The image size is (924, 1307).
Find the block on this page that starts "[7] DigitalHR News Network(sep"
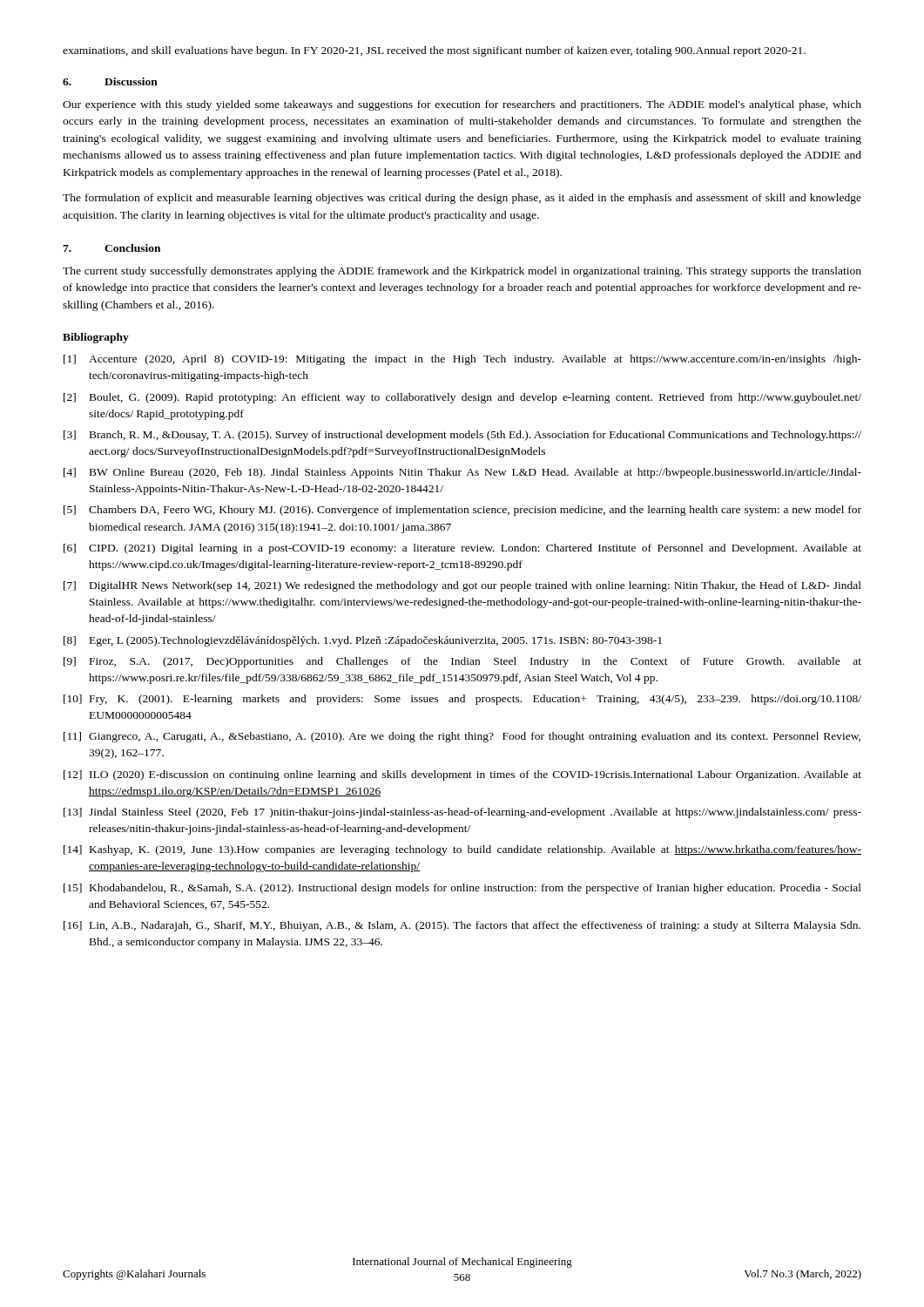[462, 602]
